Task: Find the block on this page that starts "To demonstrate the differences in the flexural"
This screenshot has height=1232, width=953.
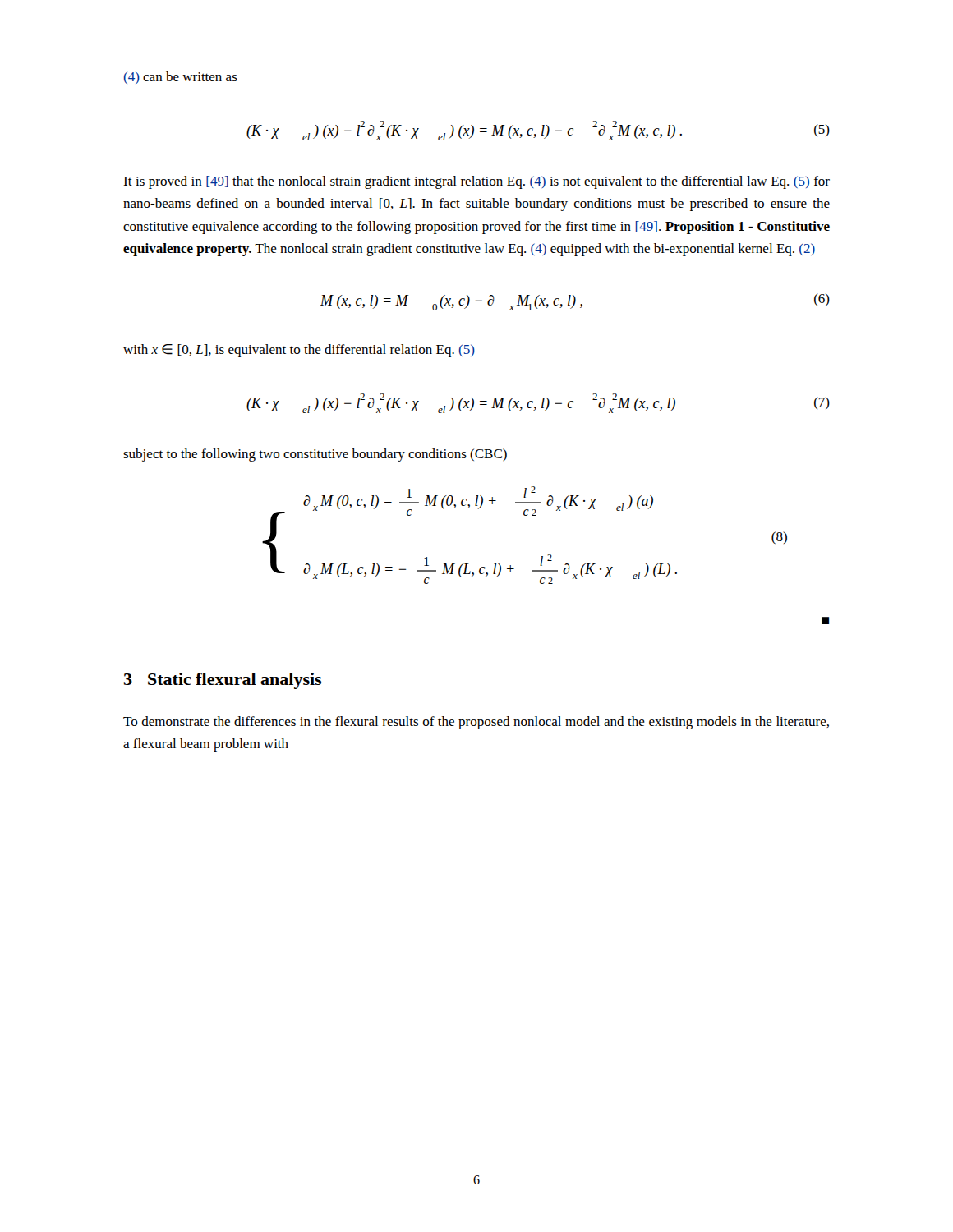Action: [x=476, y=732]
